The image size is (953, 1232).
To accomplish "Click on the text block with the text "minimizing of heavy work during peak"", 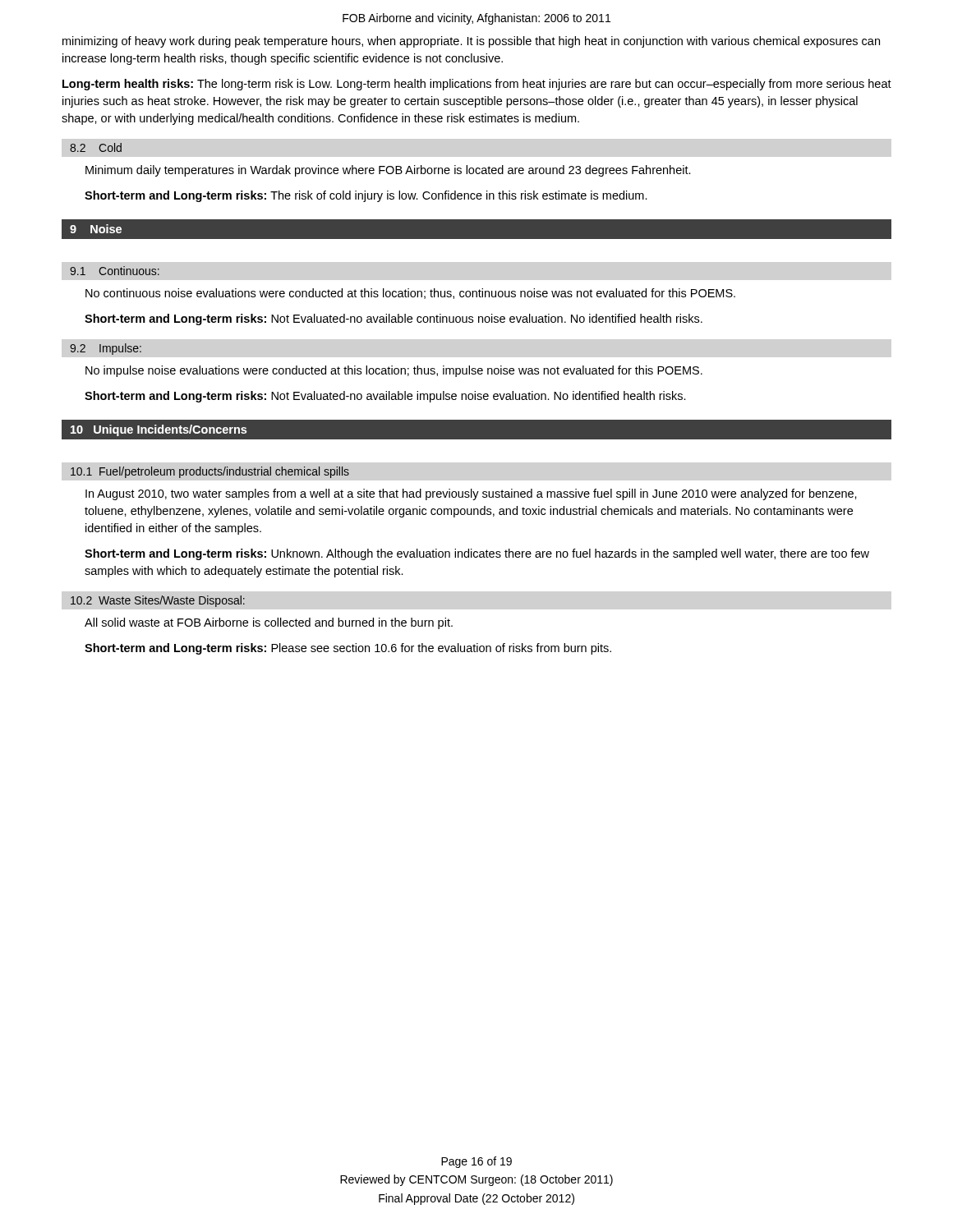I will click(x=471, y=50).
